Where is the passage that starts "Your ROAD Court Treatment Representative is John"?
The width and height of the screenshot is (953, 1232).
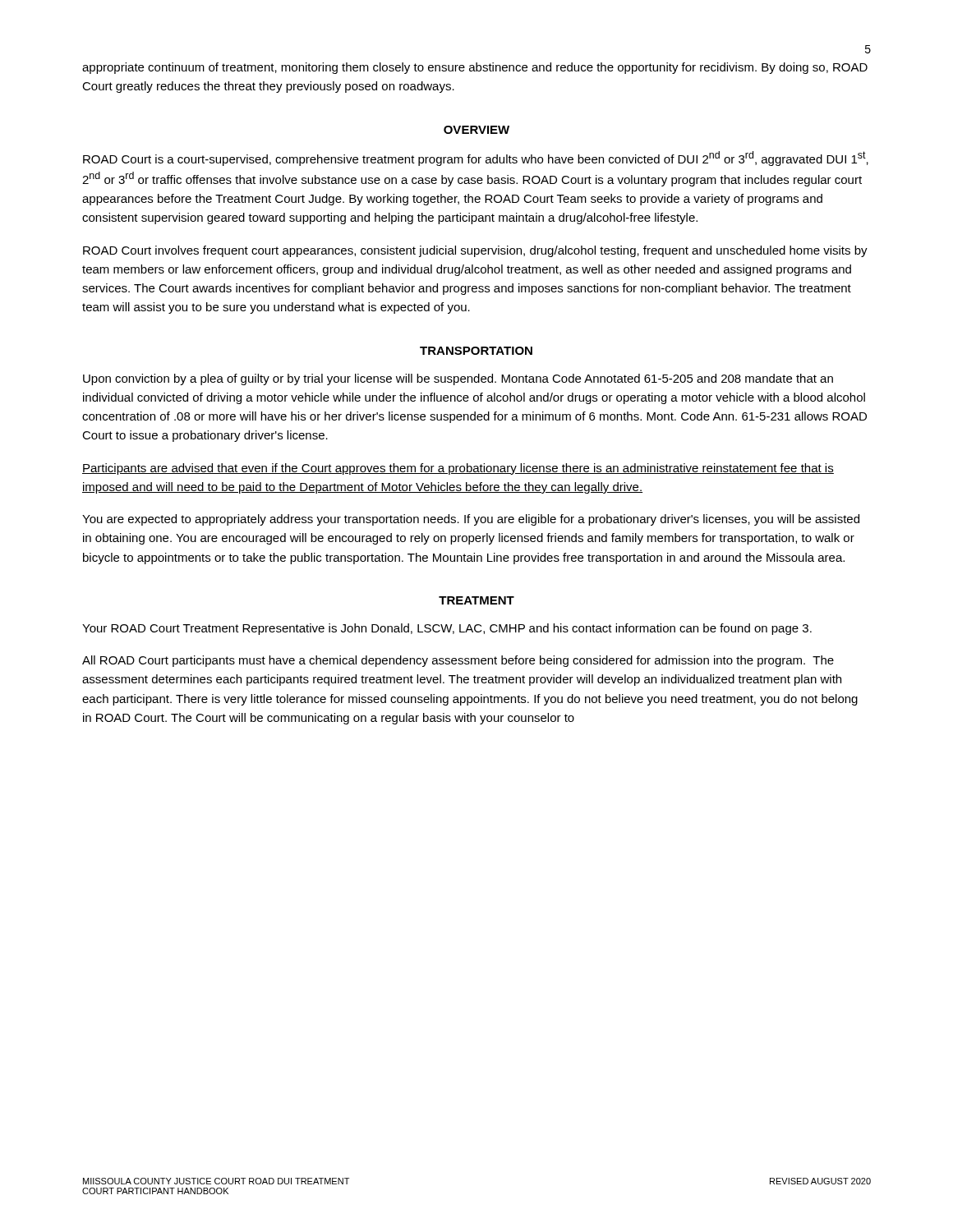click(x=447, y=628)
